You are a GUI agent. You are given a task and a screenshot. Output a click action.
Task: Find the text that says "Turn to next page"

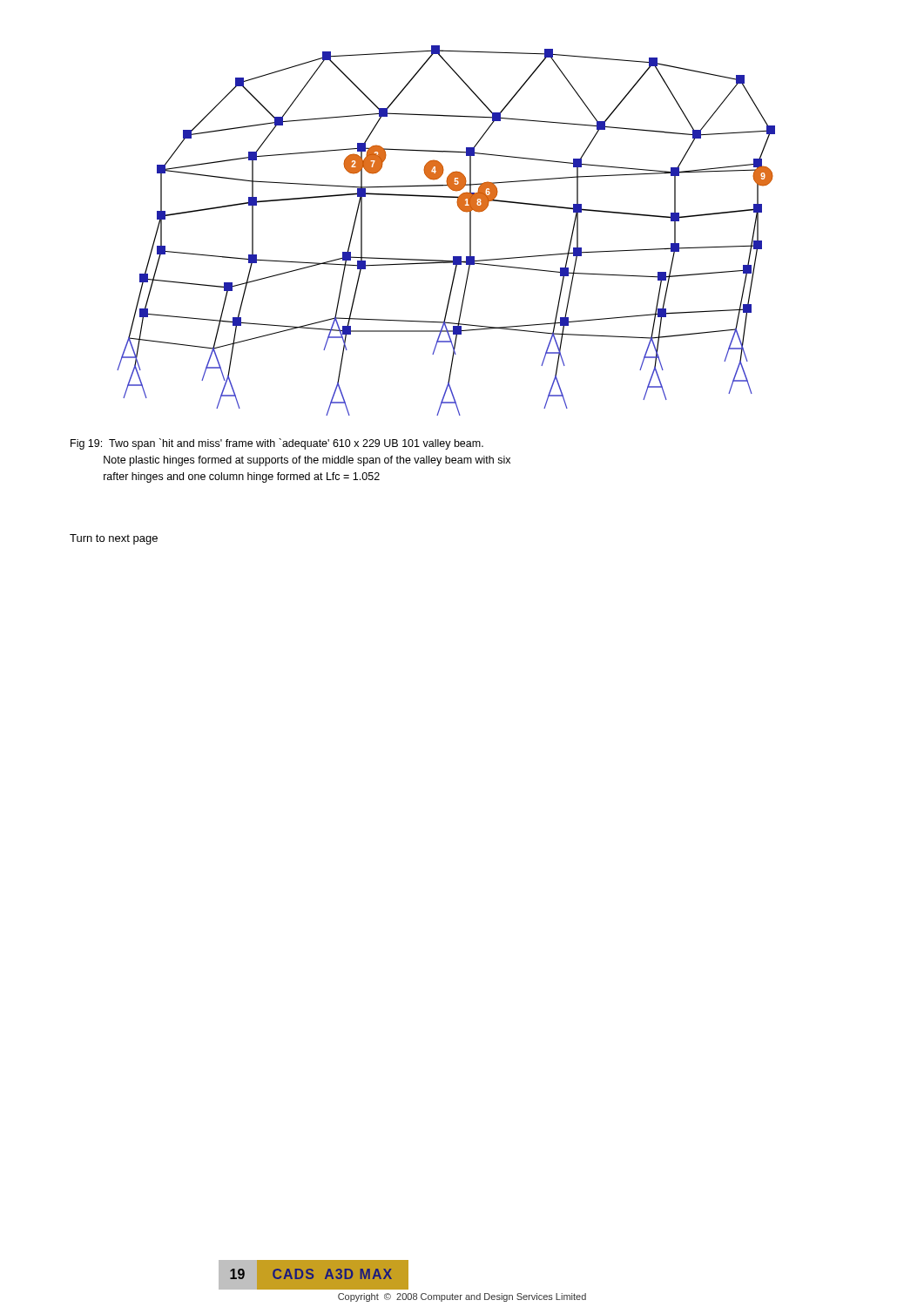(x=114, y=538)
